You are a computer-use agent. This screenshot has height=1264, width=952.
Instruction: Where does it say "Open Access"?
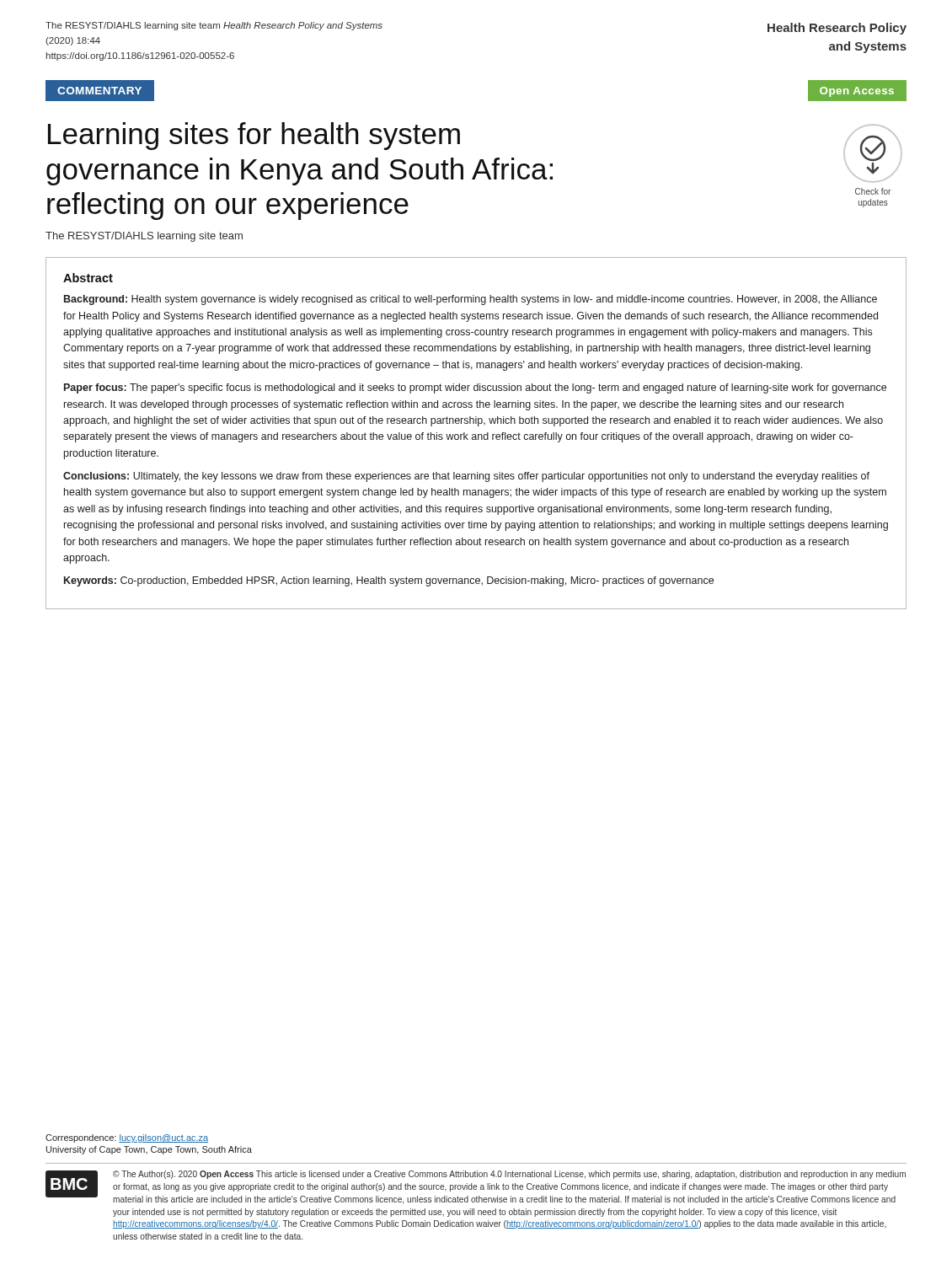[x=857, y=91]
